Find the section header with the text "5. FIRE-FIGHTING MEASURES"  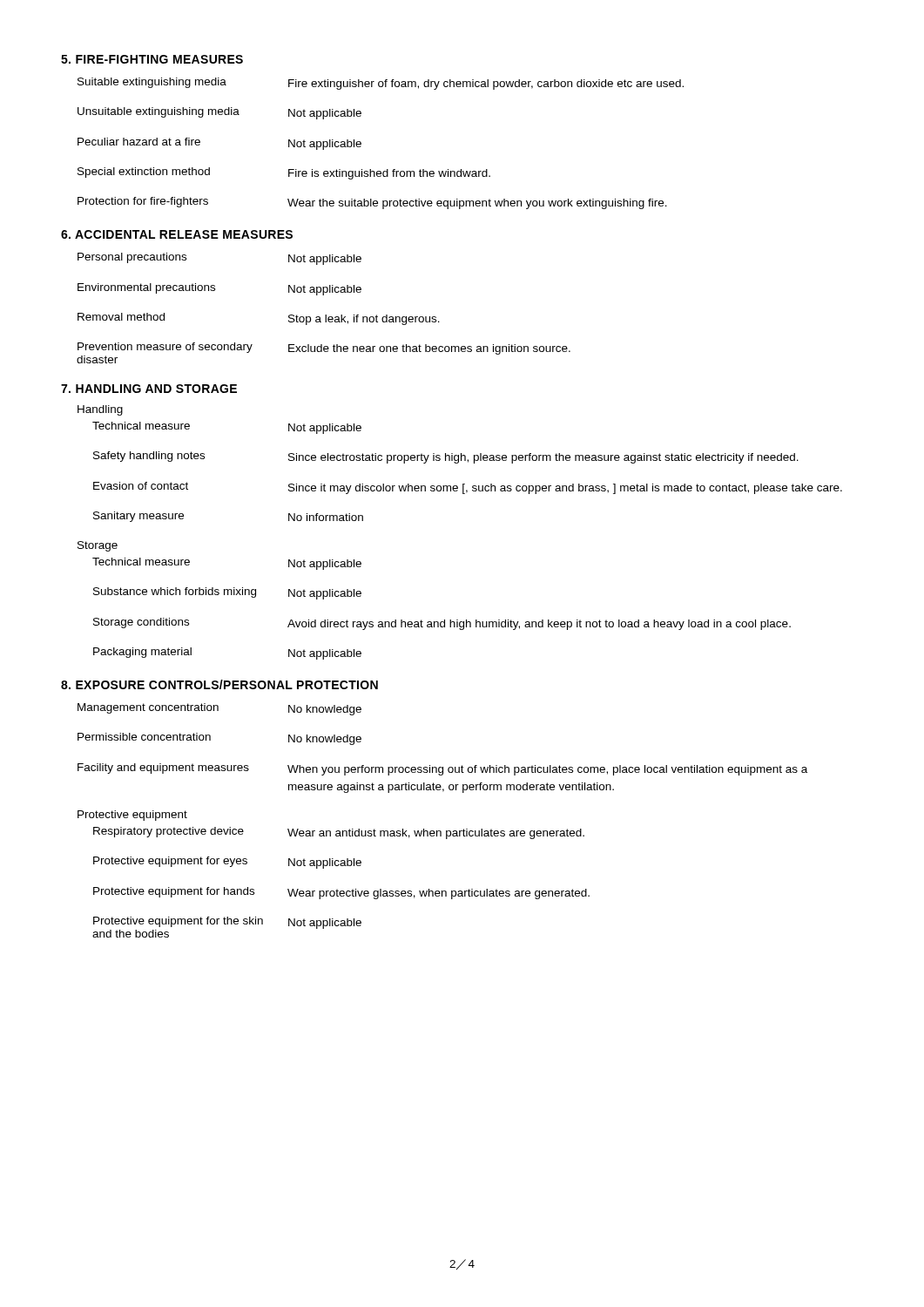pos(152,59)
